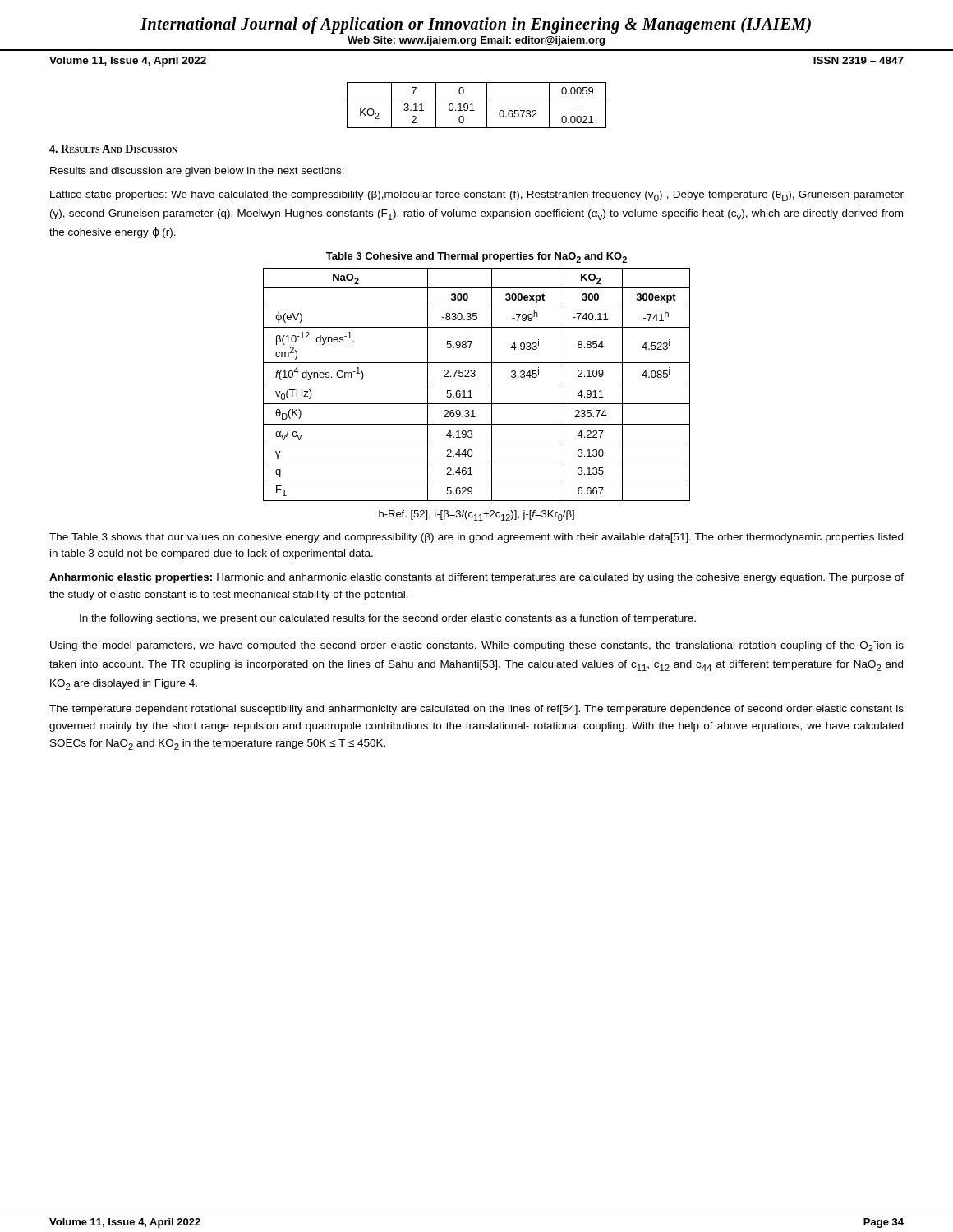Click on the text block that reads "The temperature dependent rotational susceptibility and anharmonicity are"
Screen dimensions: 1232x953
pyautogui.click(x=476, y=727)
